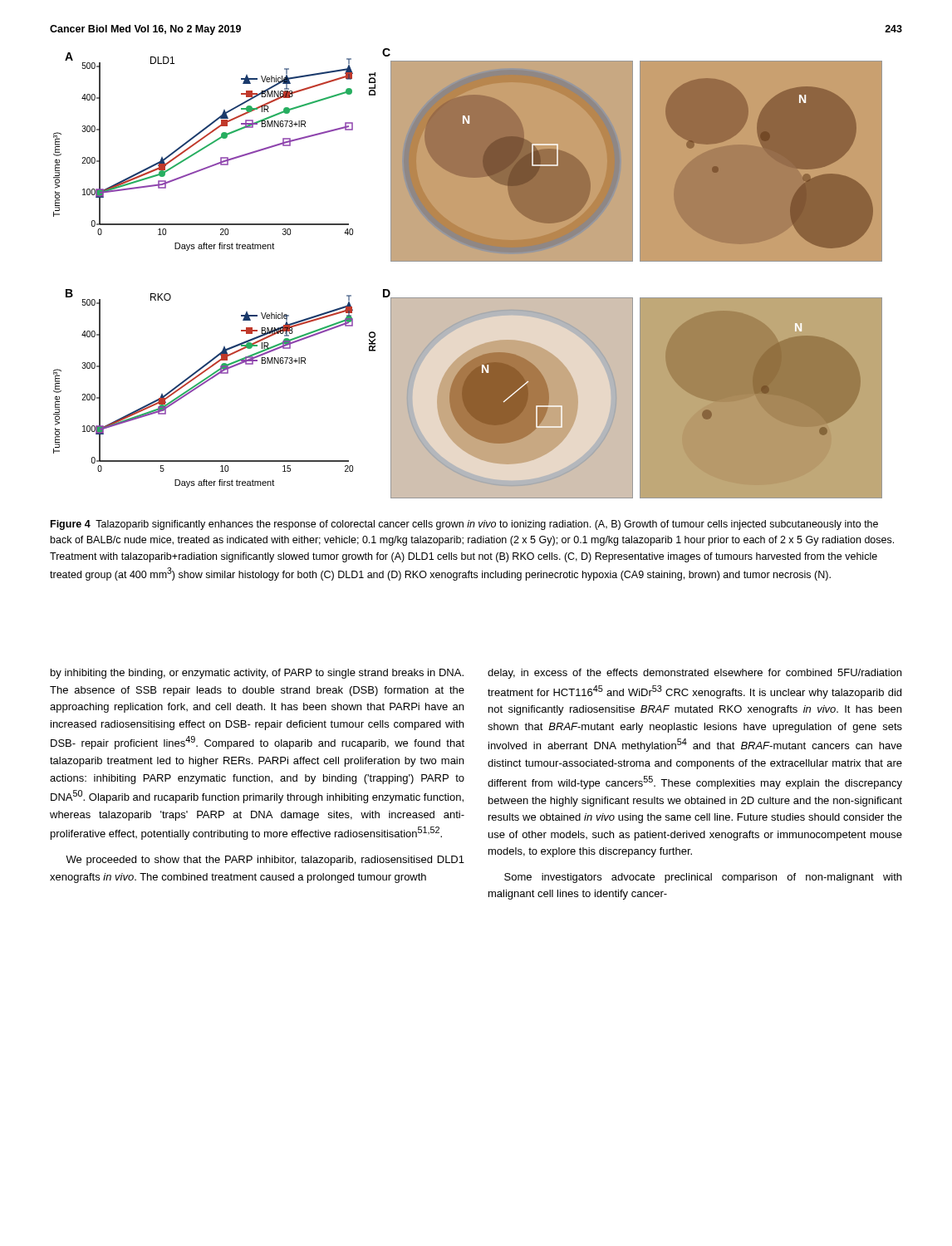This screenshot has width=952, height=1246.
Task: Point to the region starting "by inhibiting the binding, or enzymatic"
Action: tap(257, 775)
